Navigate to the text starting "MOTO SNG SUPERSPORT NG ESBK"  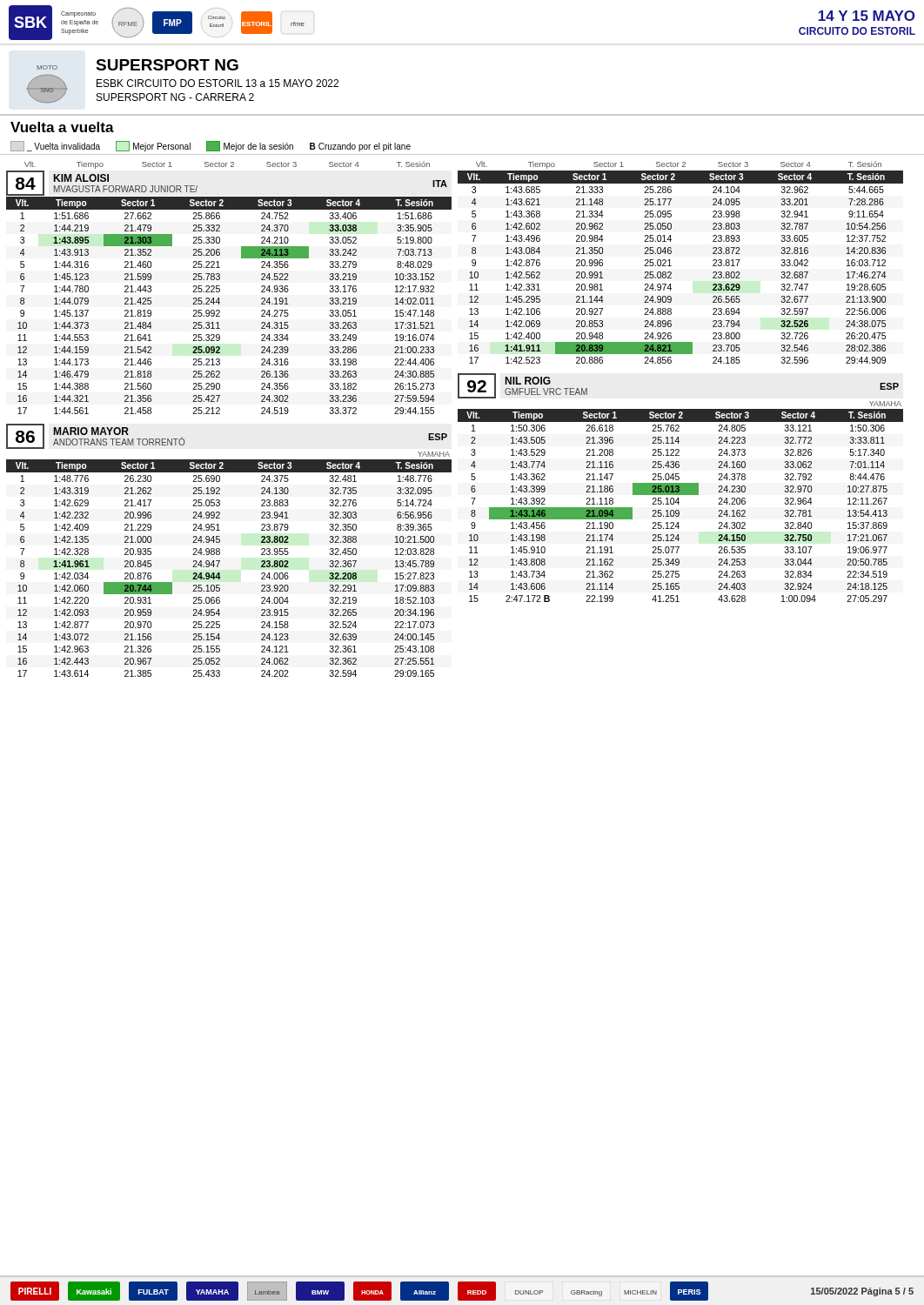coord(174,80)
